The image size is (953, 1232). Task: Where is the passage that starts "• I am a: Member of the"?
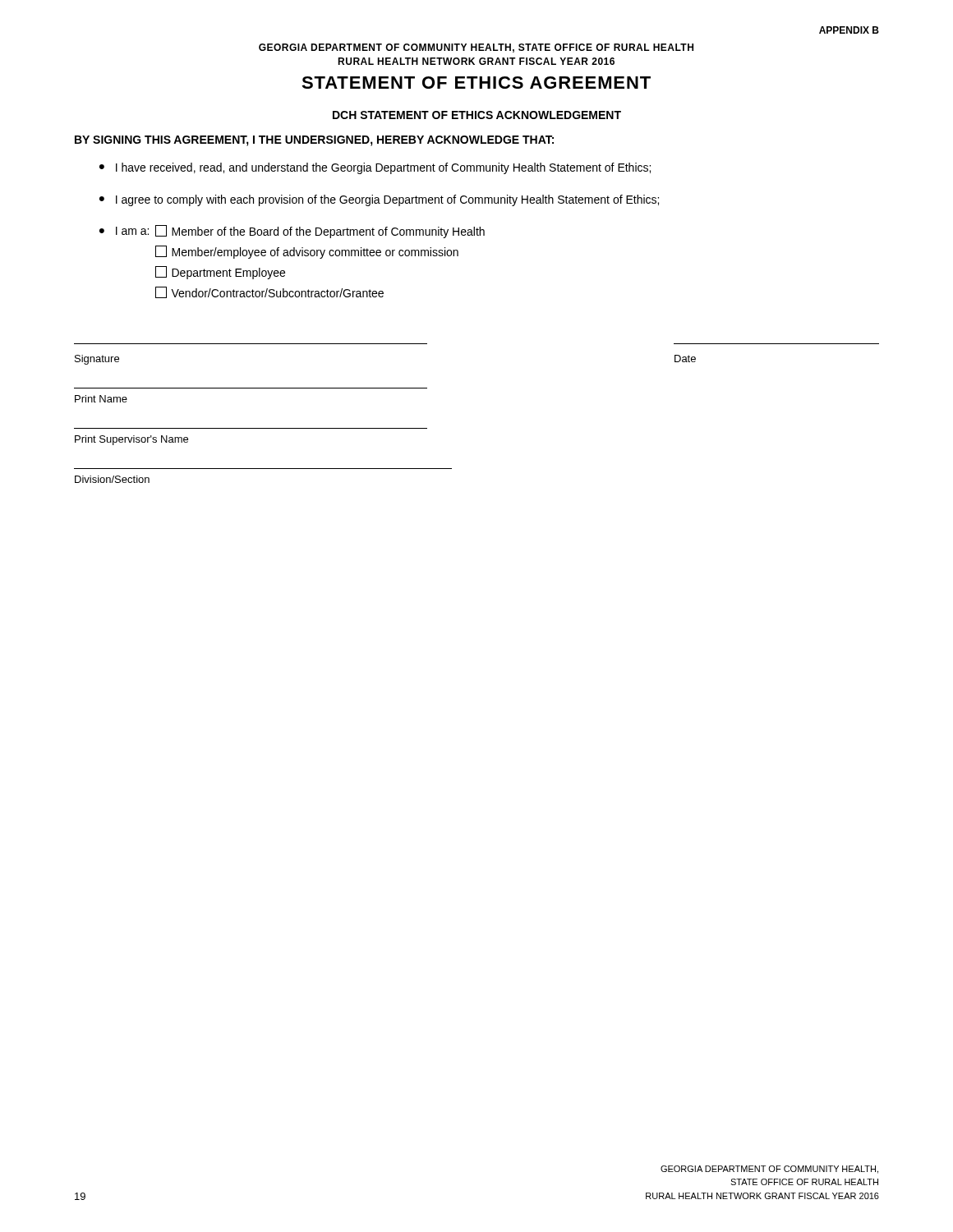(x=292, y=263)
